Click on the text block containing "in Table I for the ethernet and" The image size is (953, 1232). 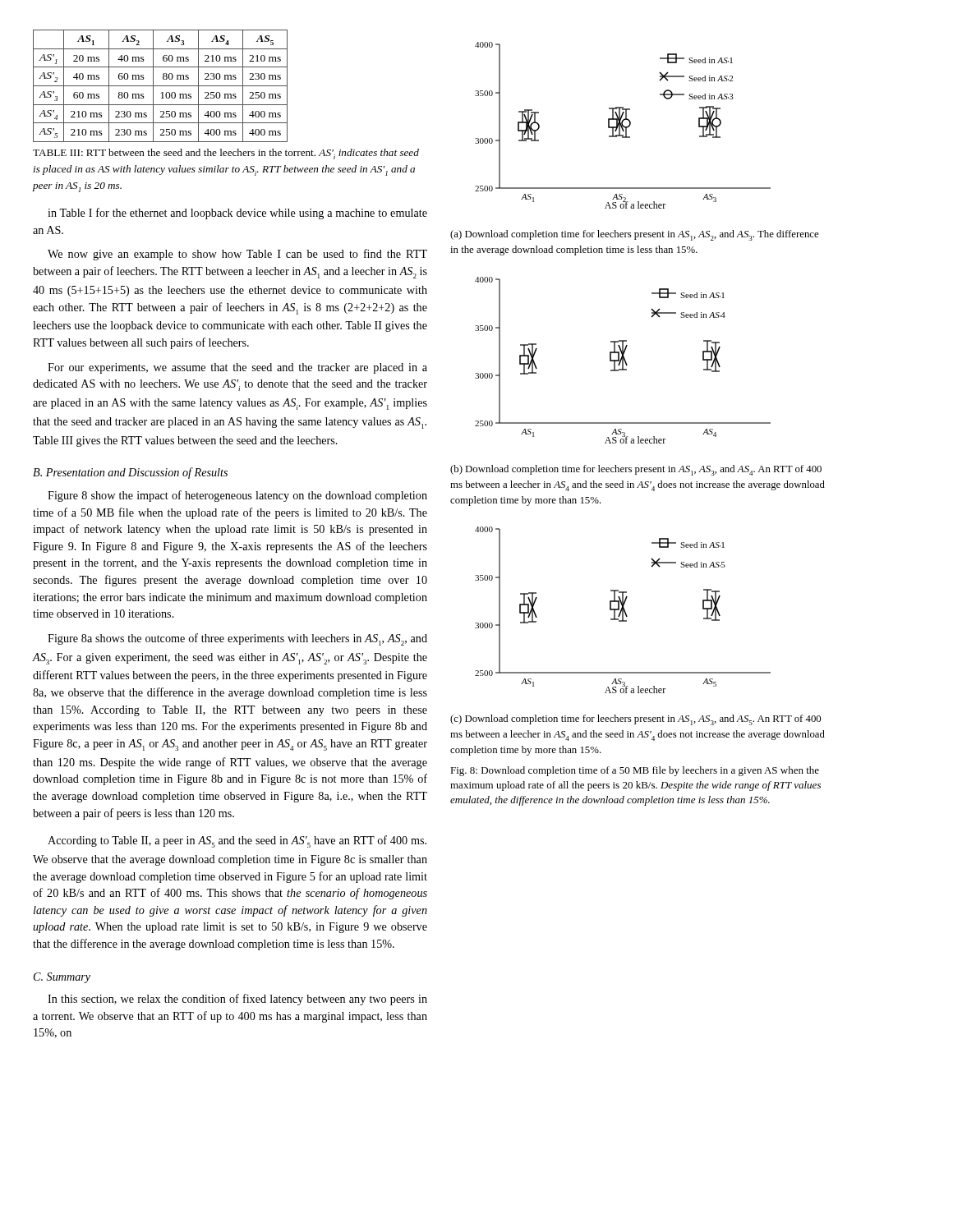point(230,327)
